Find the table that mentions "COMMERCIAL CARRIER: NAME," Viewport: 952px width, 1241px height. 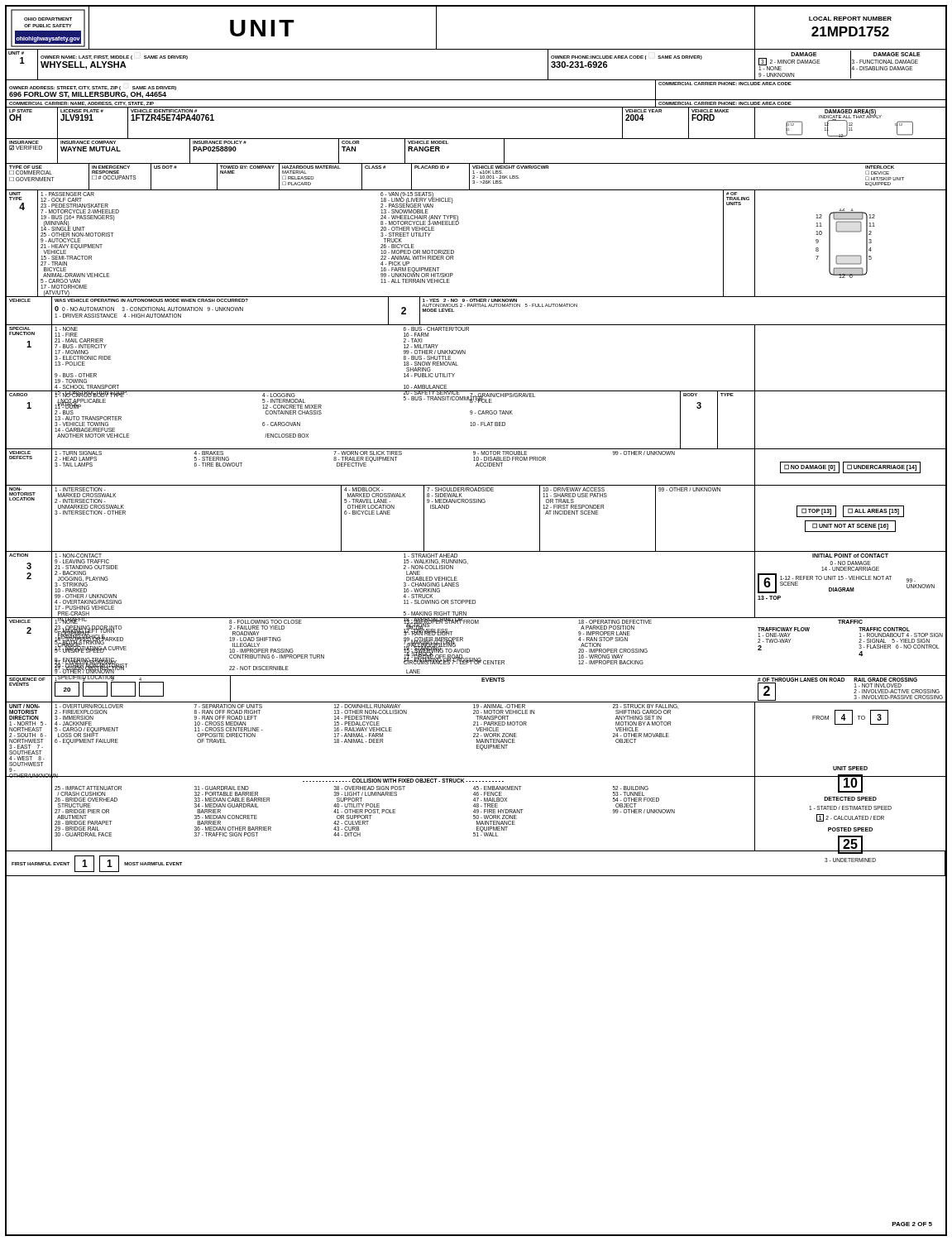click(476, 104)
